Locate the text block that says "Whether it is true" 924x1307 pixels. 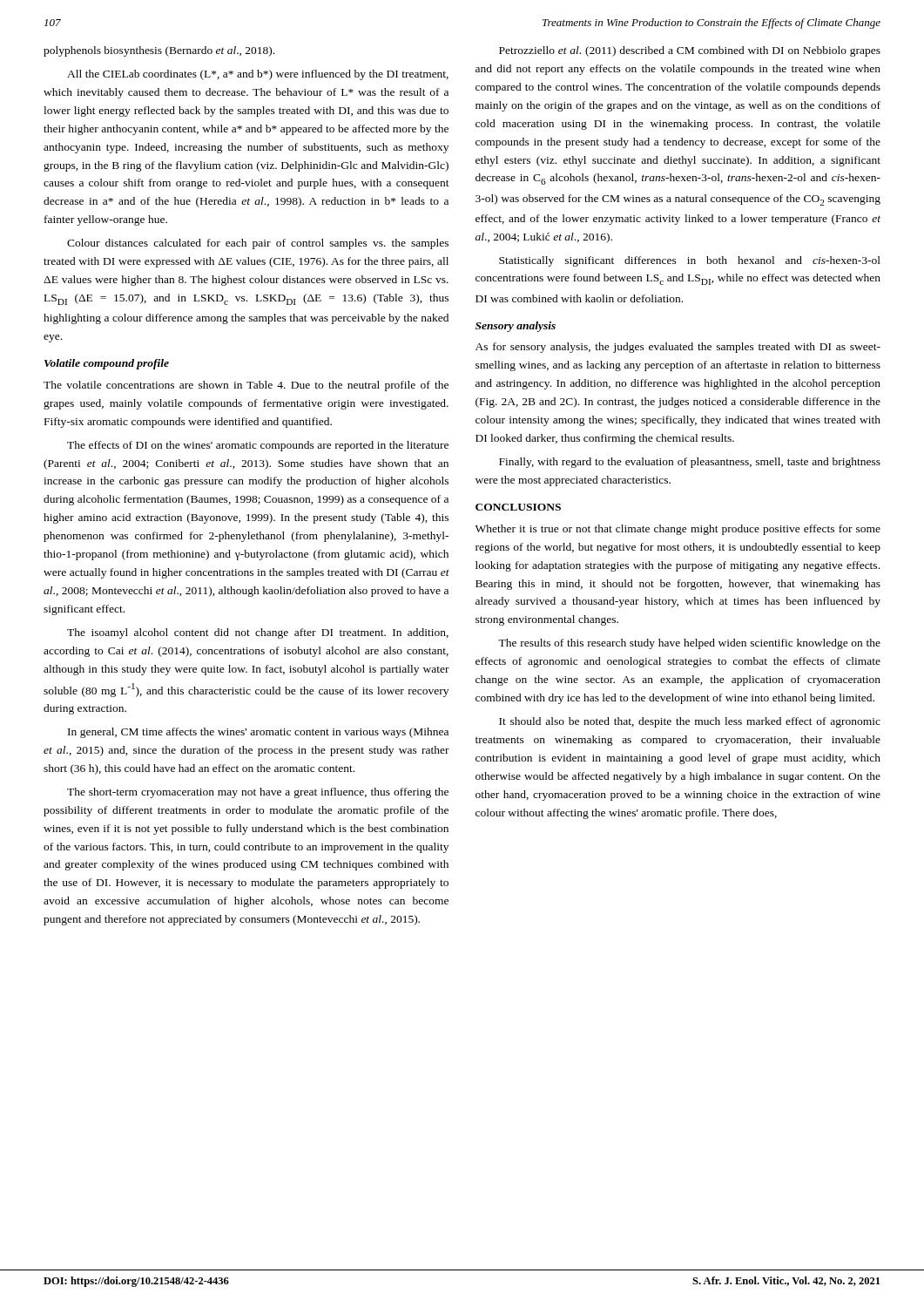(x=678, y=671)
